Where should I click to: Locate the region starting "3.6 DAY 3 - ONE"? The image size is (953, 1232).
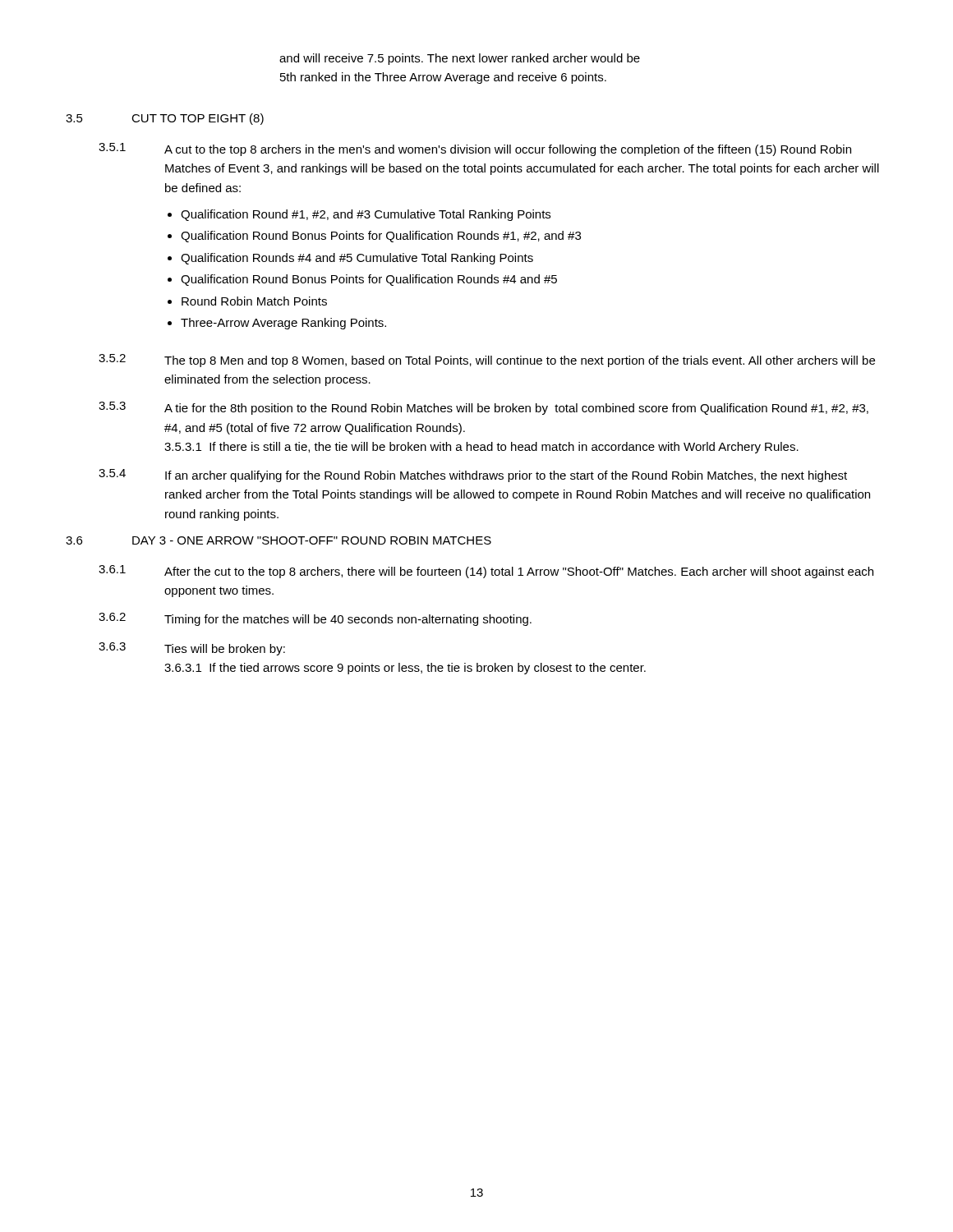pyautogui.click(x=476, y=540)
